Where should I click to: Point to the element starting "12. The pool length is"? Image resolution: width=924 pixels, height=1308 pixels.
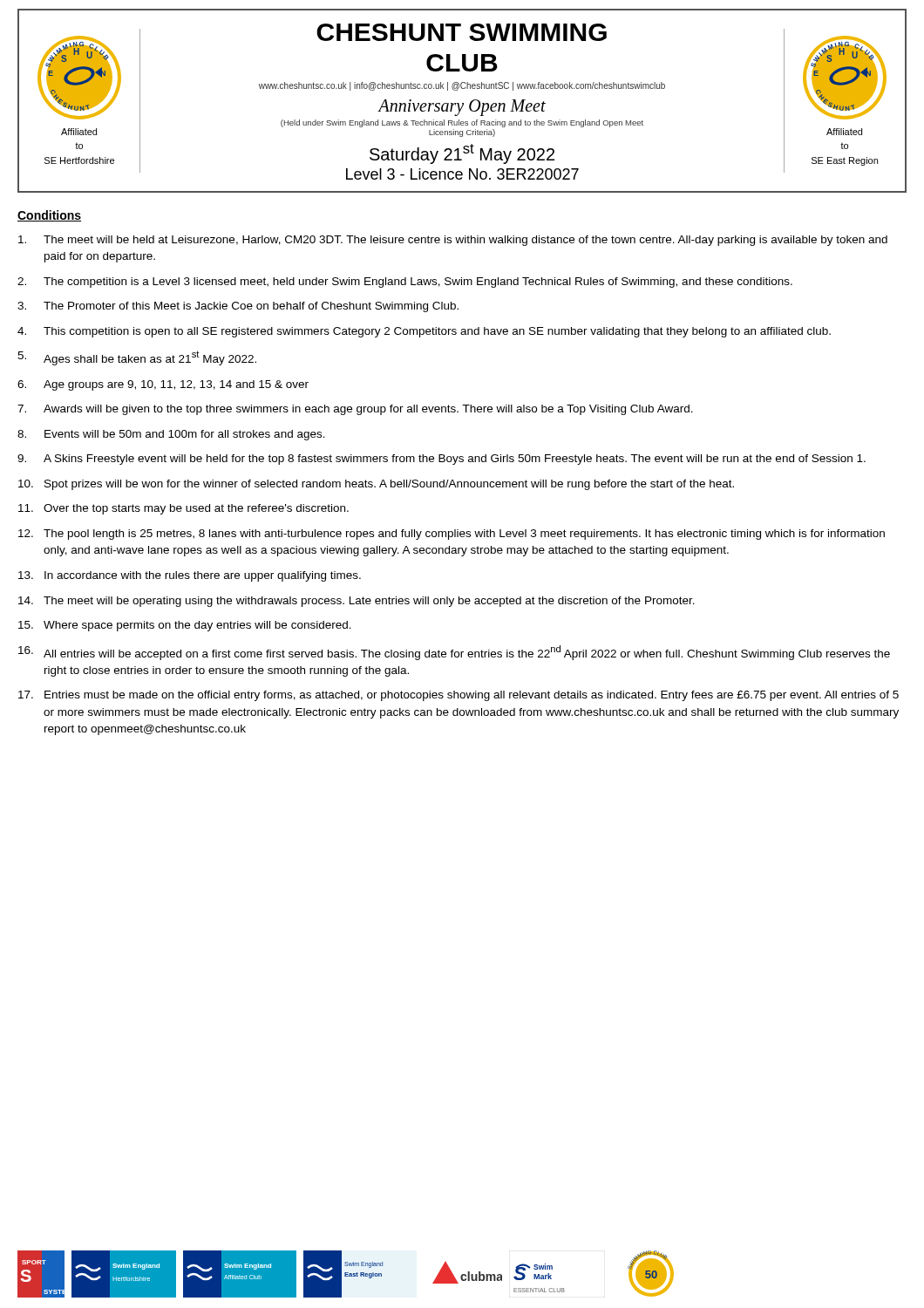pos(462,542)
